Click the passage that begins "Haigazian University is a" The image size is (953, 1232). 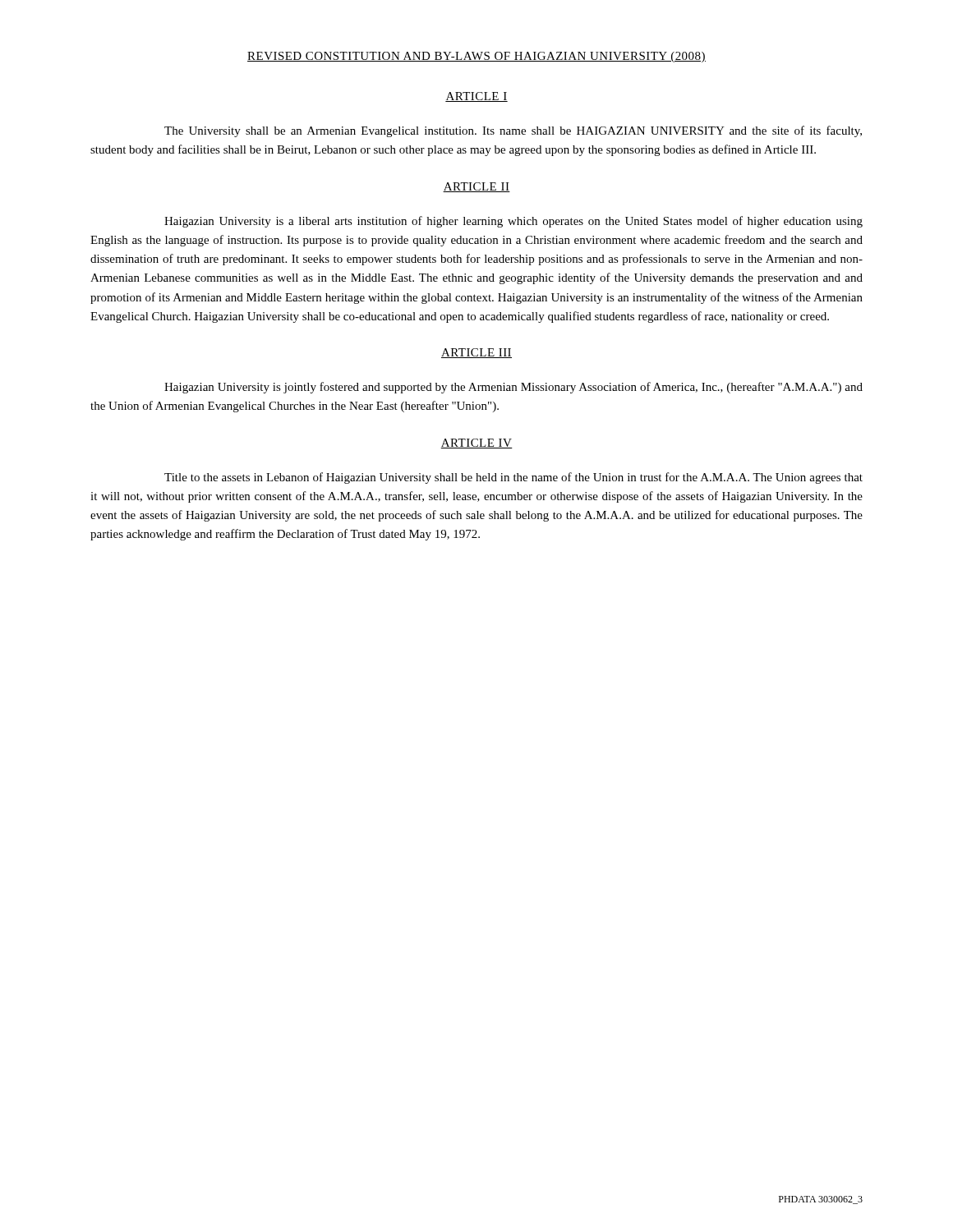[x=476, y=268]
